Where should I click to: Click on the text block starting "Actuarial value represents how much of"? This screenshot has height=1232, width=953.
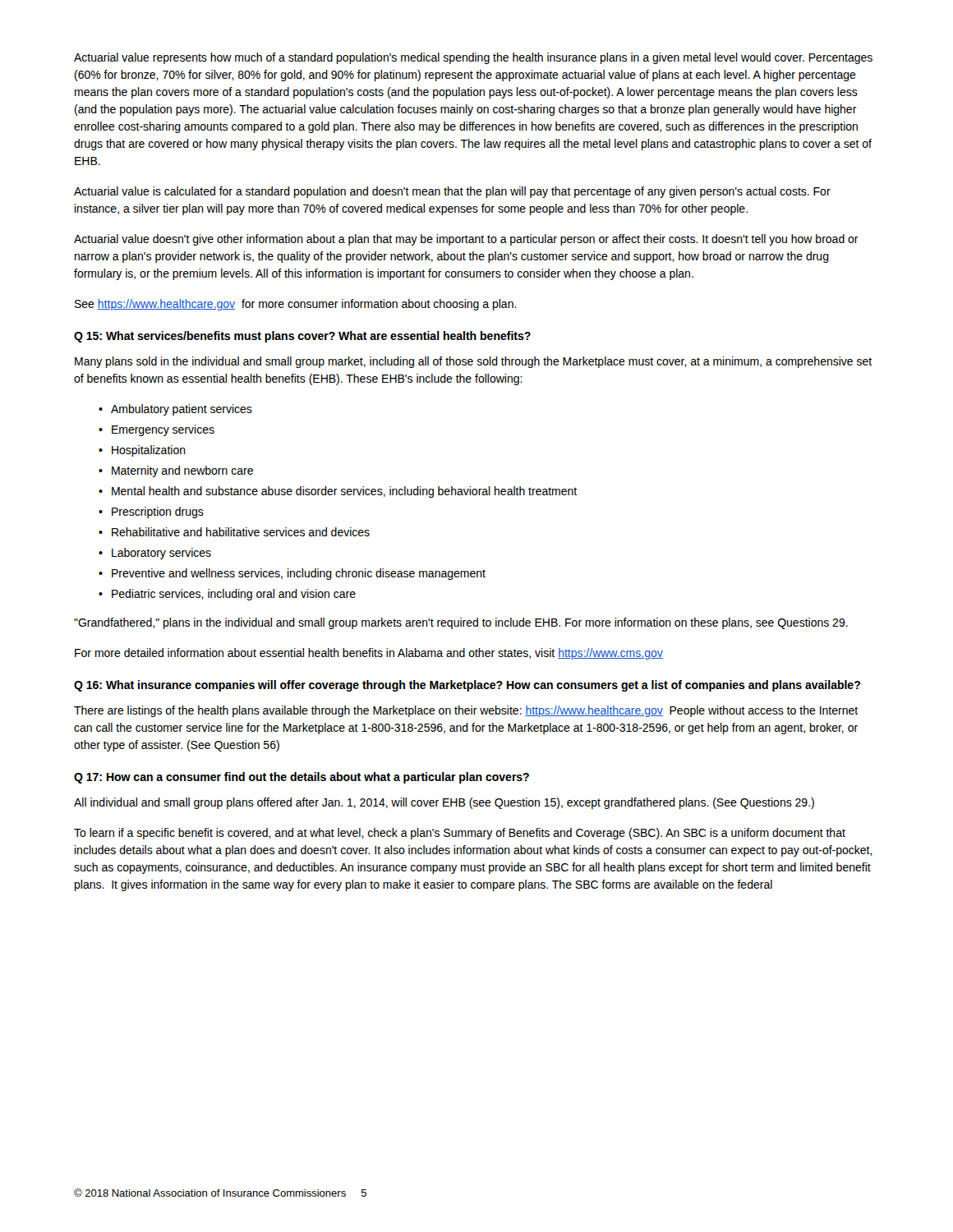click(473, 109)
